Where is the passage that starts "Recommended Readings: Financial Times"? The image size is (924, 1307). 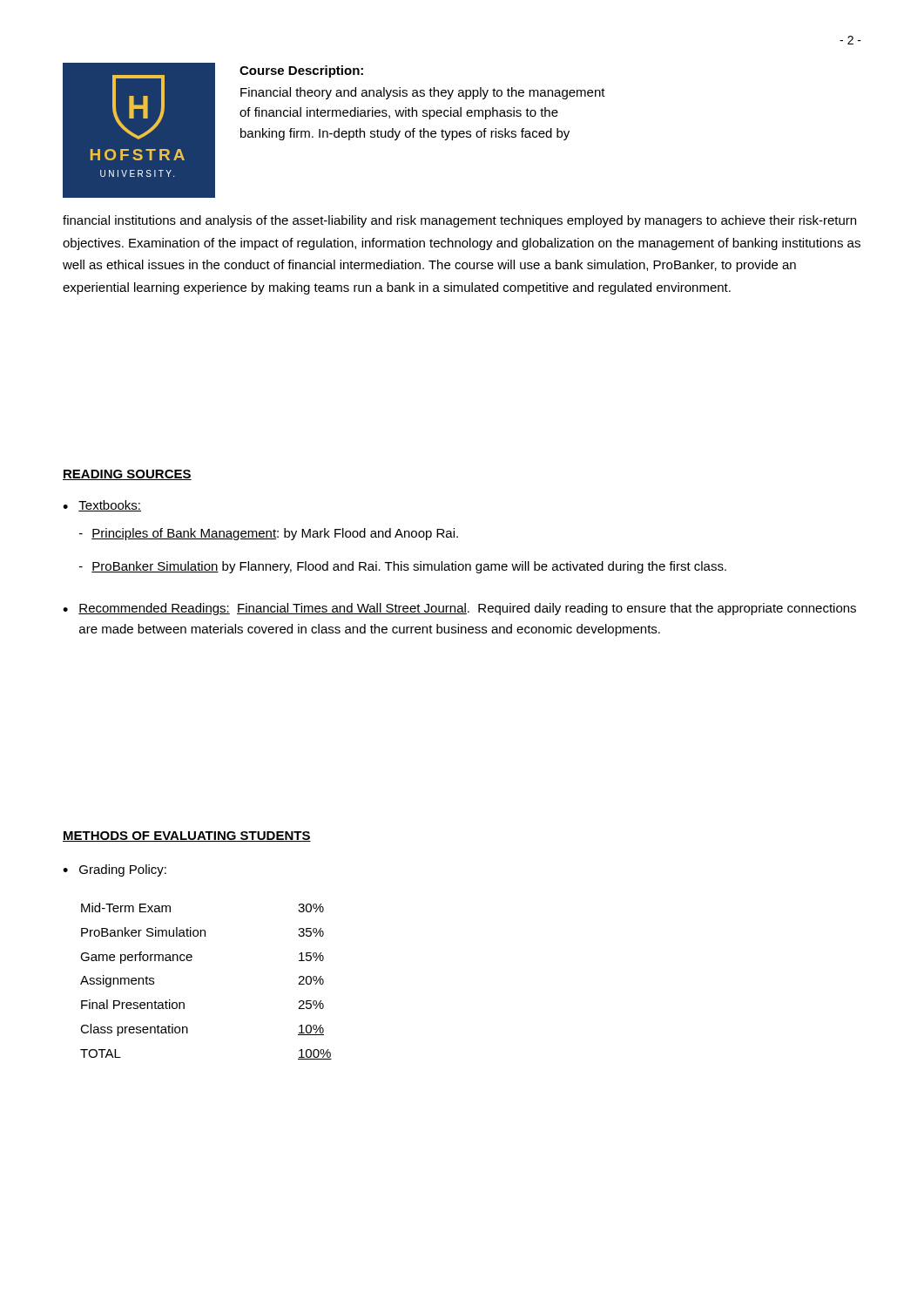pyautogui.click(x=468, y=618)
